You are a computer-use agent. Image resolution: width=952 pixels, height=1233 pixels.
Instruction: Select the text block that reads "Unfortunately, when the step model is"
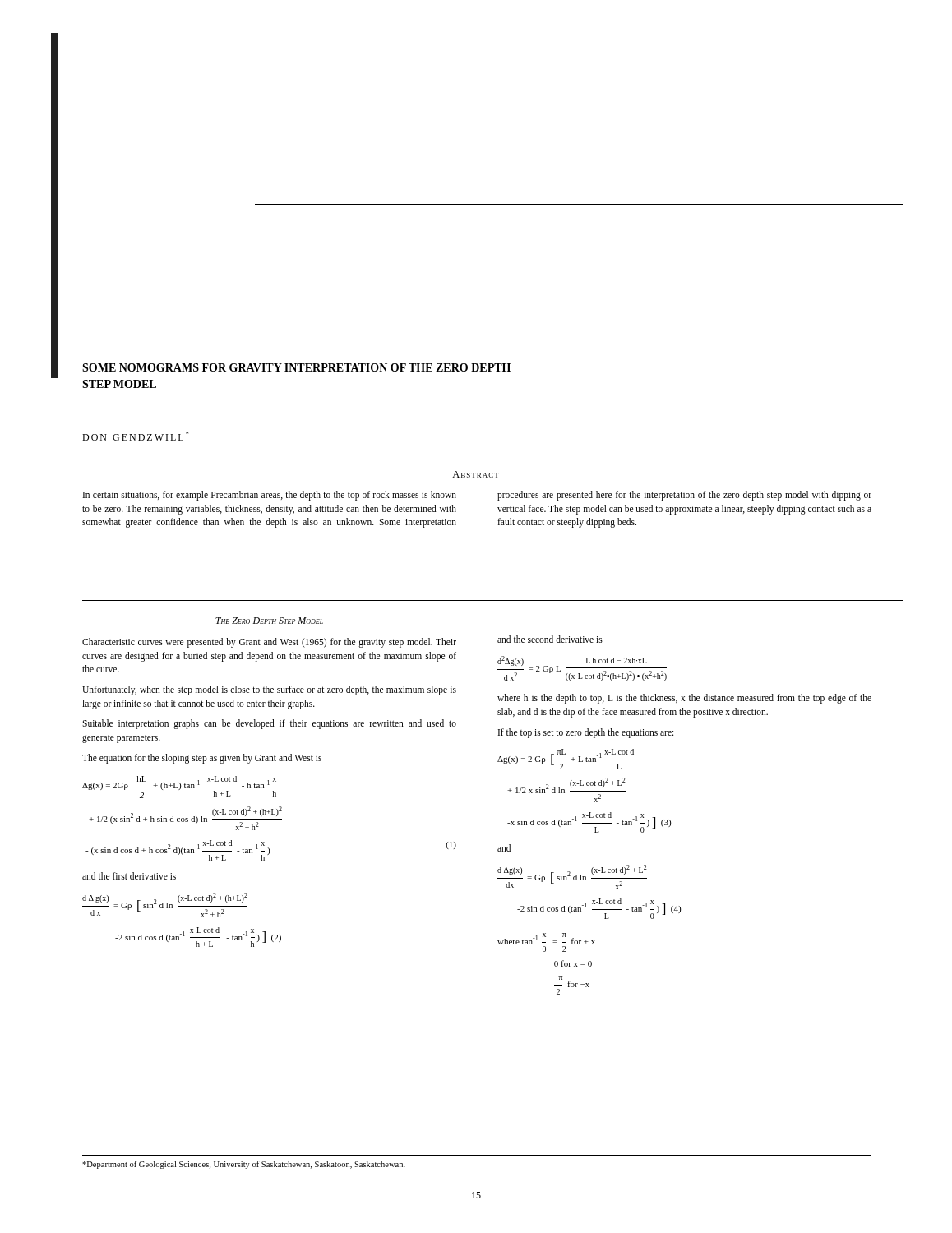pos(269,697)
